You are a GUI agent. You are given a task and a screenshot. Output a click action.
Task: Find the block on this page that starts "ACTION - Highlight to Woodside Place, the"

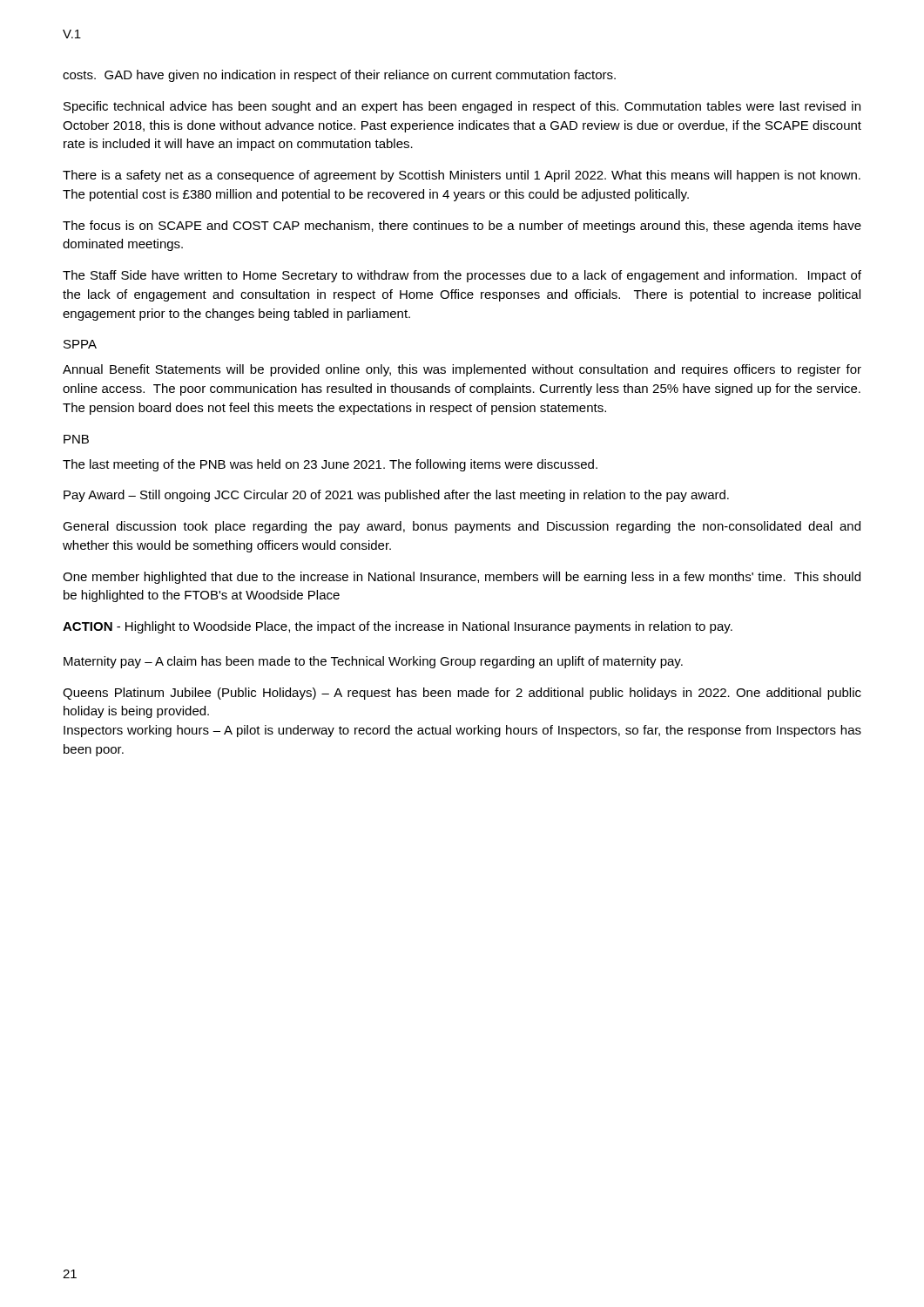point(462,626)
